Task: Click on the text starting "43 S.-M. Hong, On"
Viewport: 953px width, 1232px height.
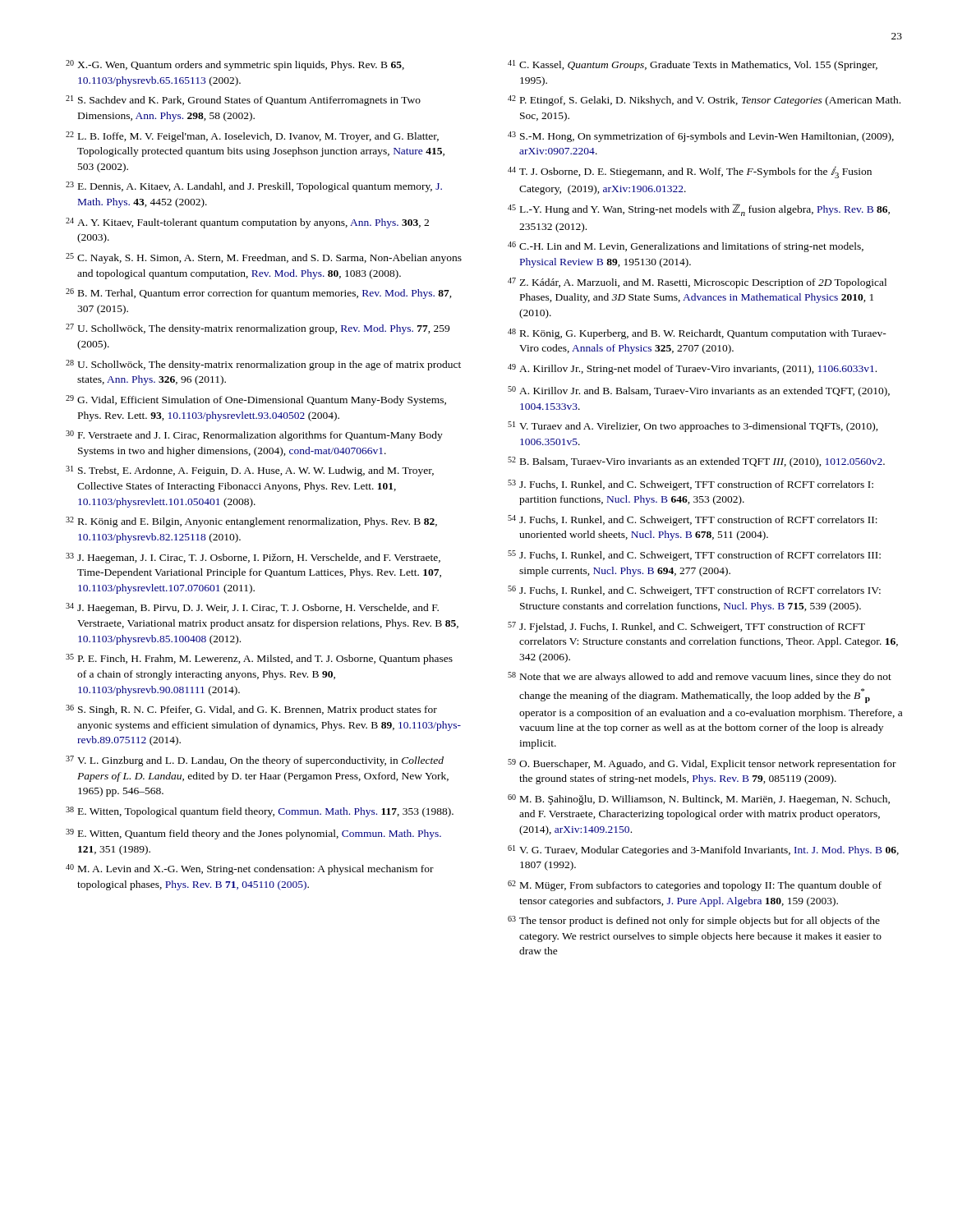Action: (x=698, y=144)
